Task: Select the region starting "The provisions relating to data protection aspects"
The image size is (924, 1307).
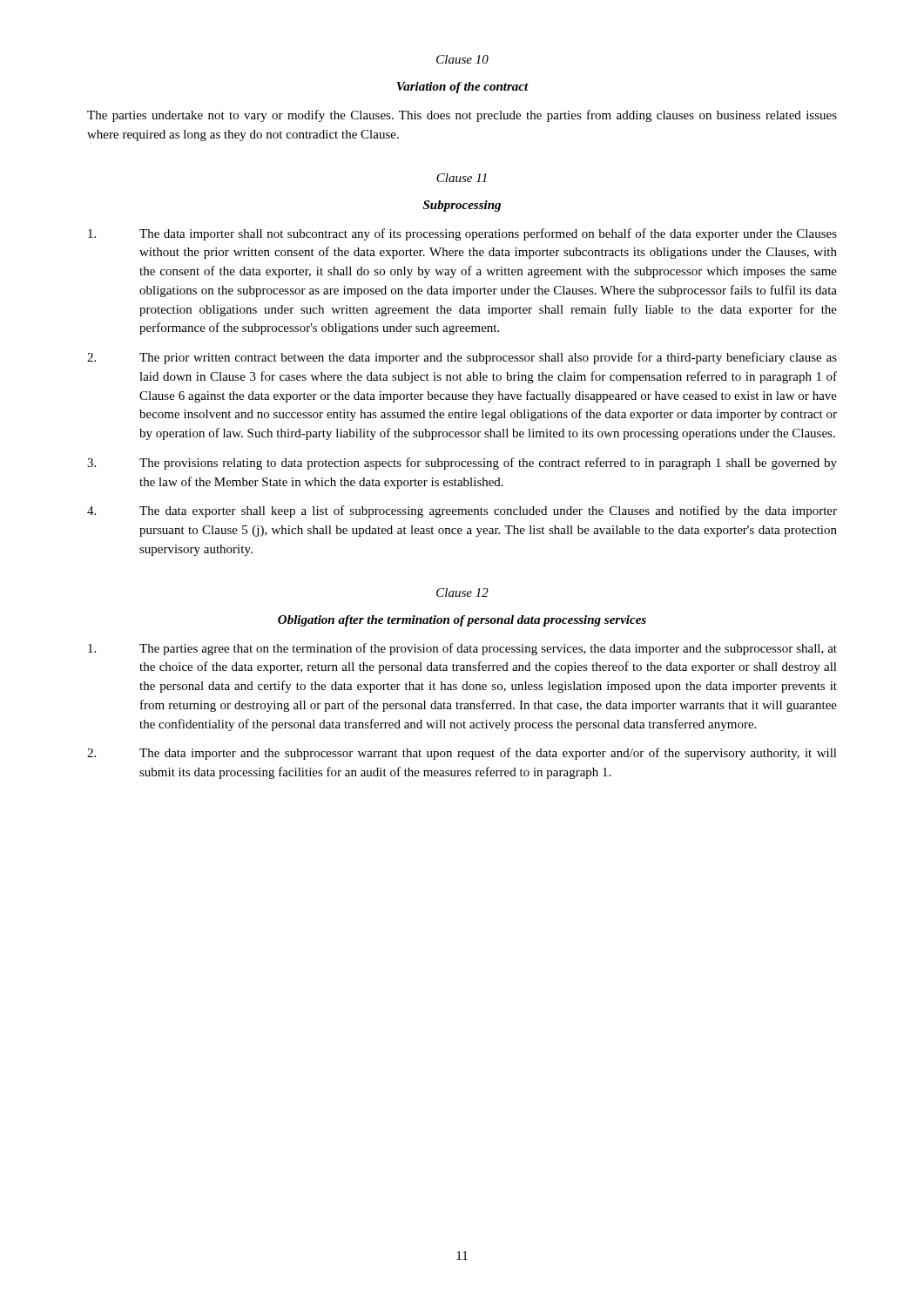Action: 462,473
